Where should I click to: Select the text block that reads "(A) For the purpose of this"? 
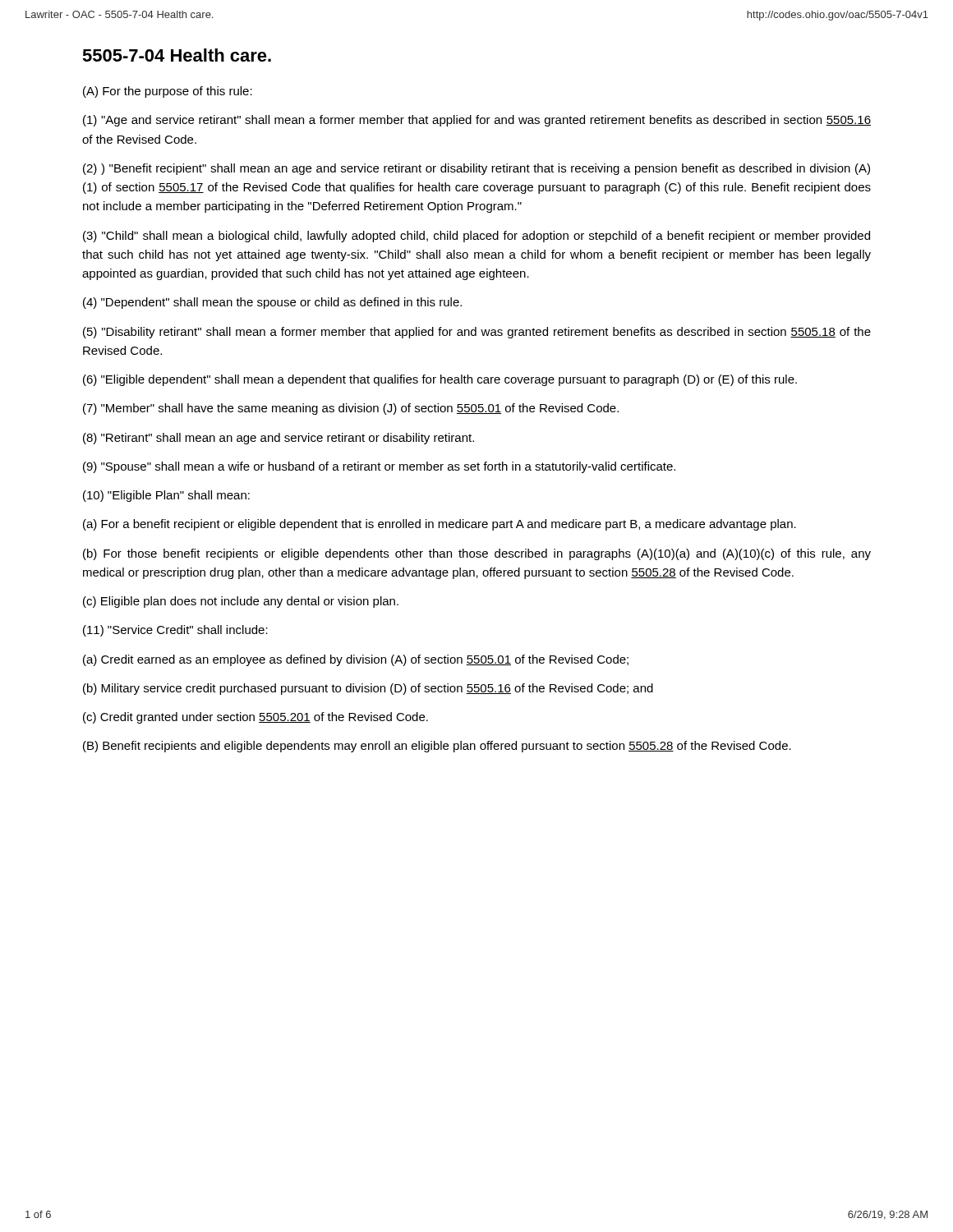tap(167, 91)
